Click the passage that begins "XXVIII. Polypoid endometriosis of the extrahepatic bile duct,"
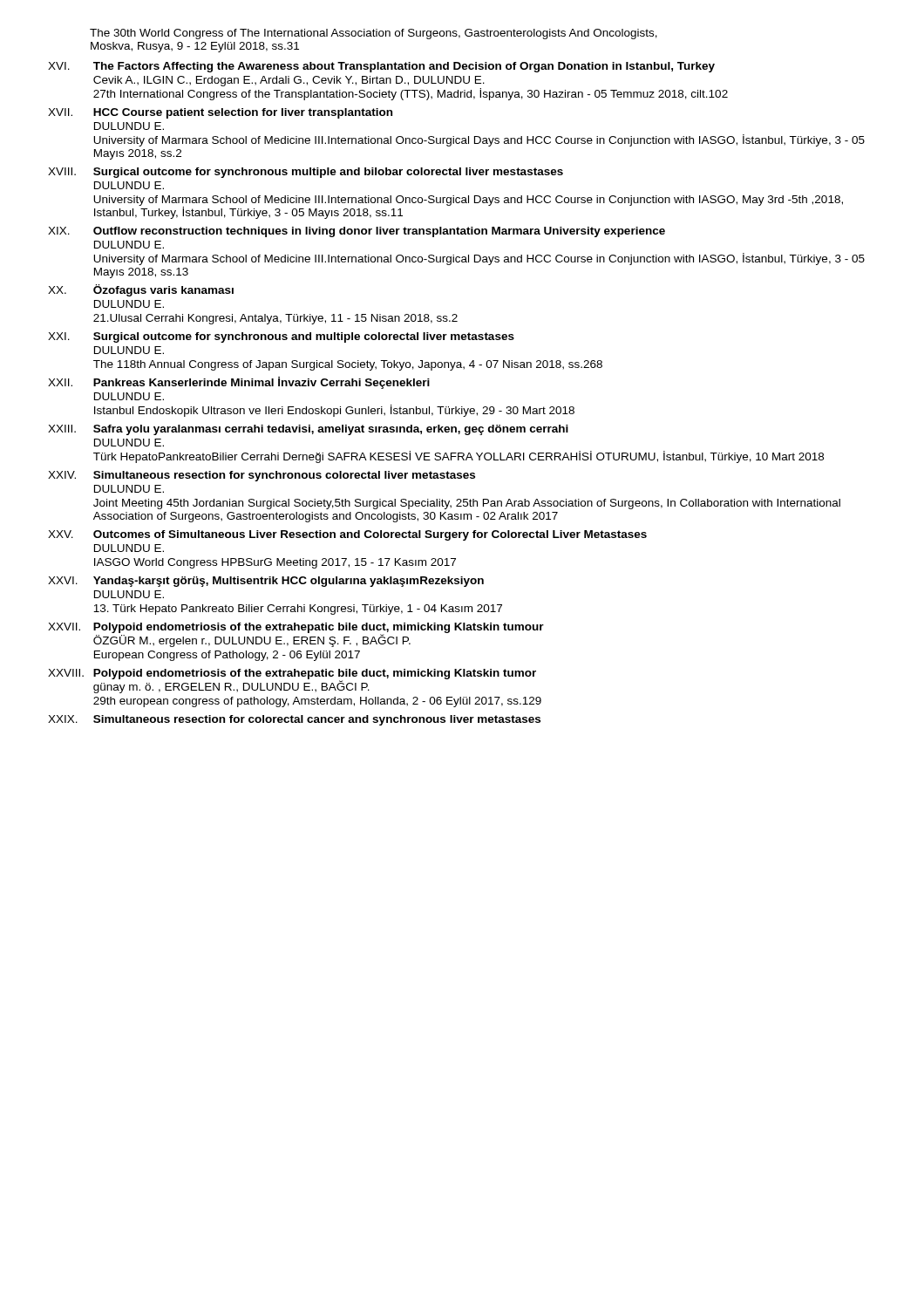This screenshot has height=1308, width=924. [x=458, y=687]
